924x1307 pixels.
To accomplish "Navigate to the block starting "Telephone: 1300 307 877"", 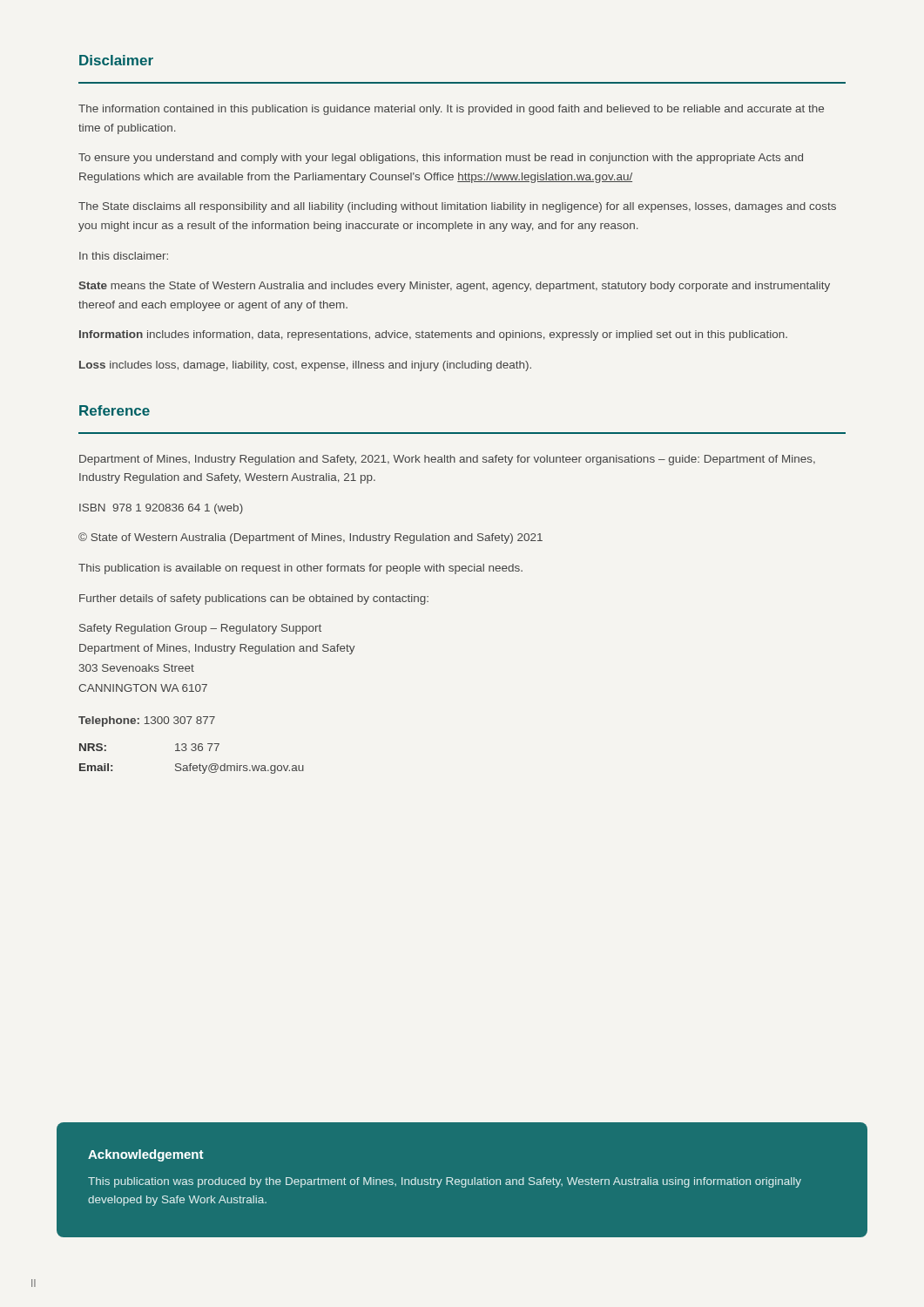I will [x=147, y=720].
